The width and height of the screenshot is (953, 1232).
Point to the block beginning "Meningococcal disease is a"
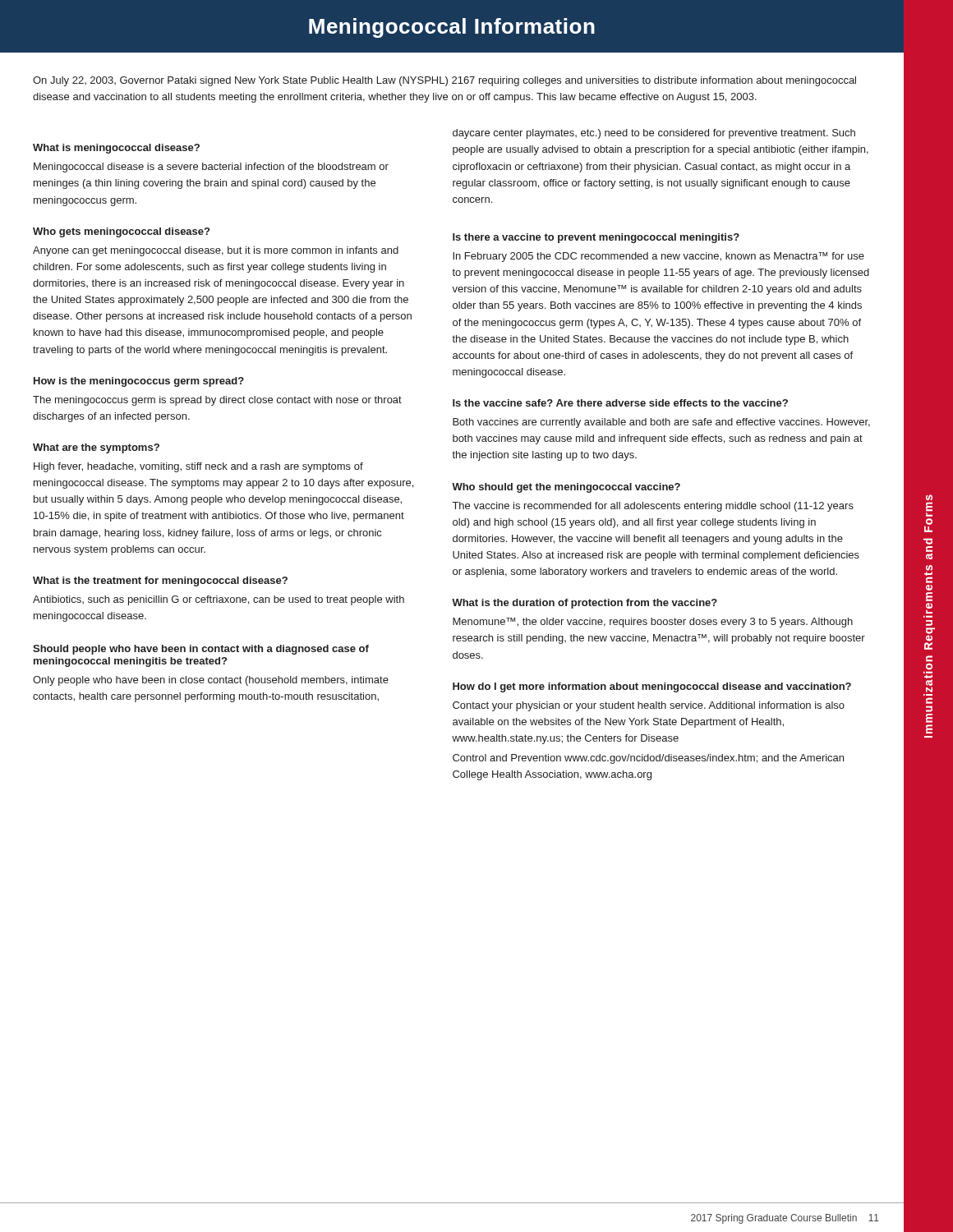coord(211,183)
